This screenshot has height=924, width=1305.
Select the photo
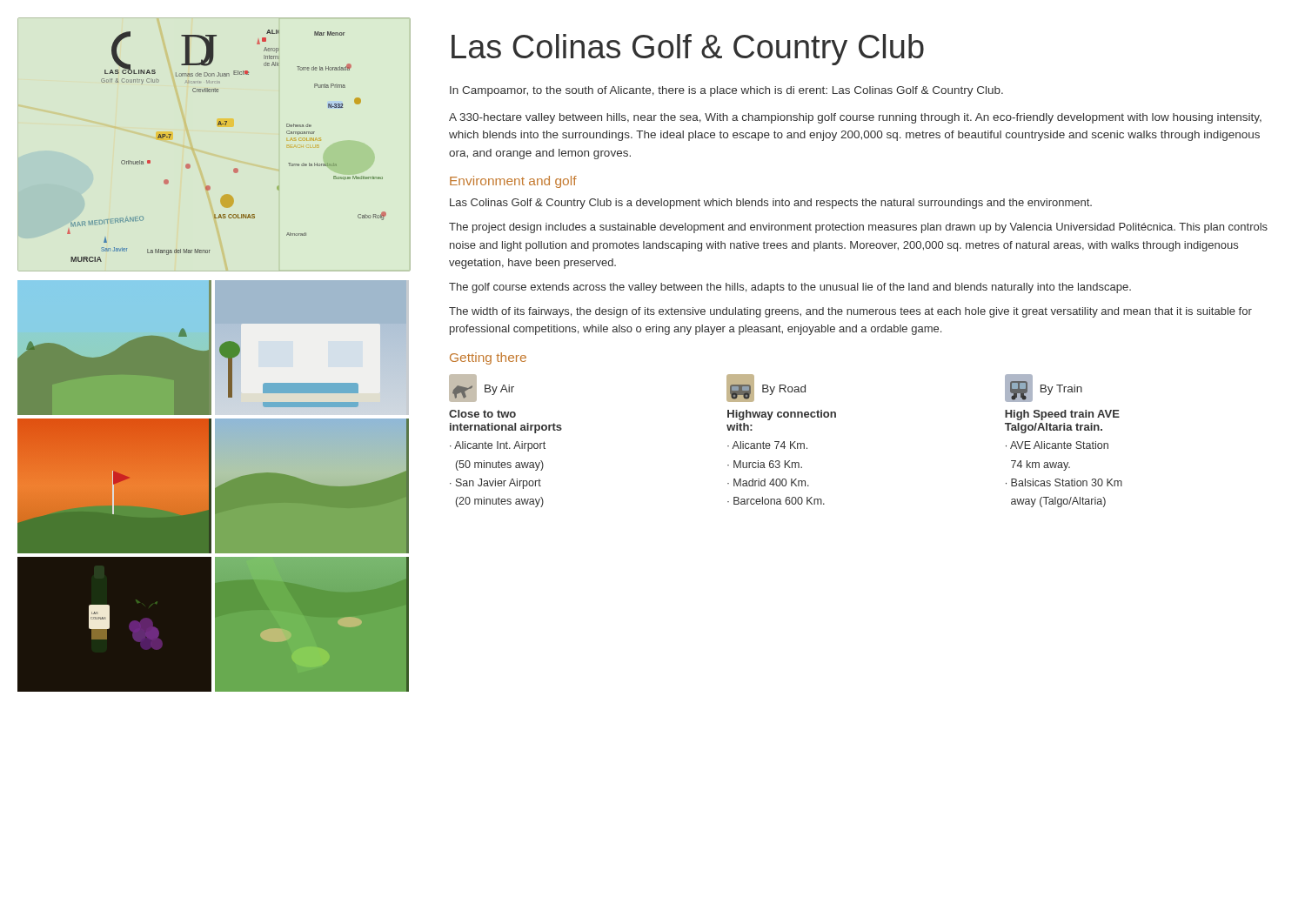[213, 486]
